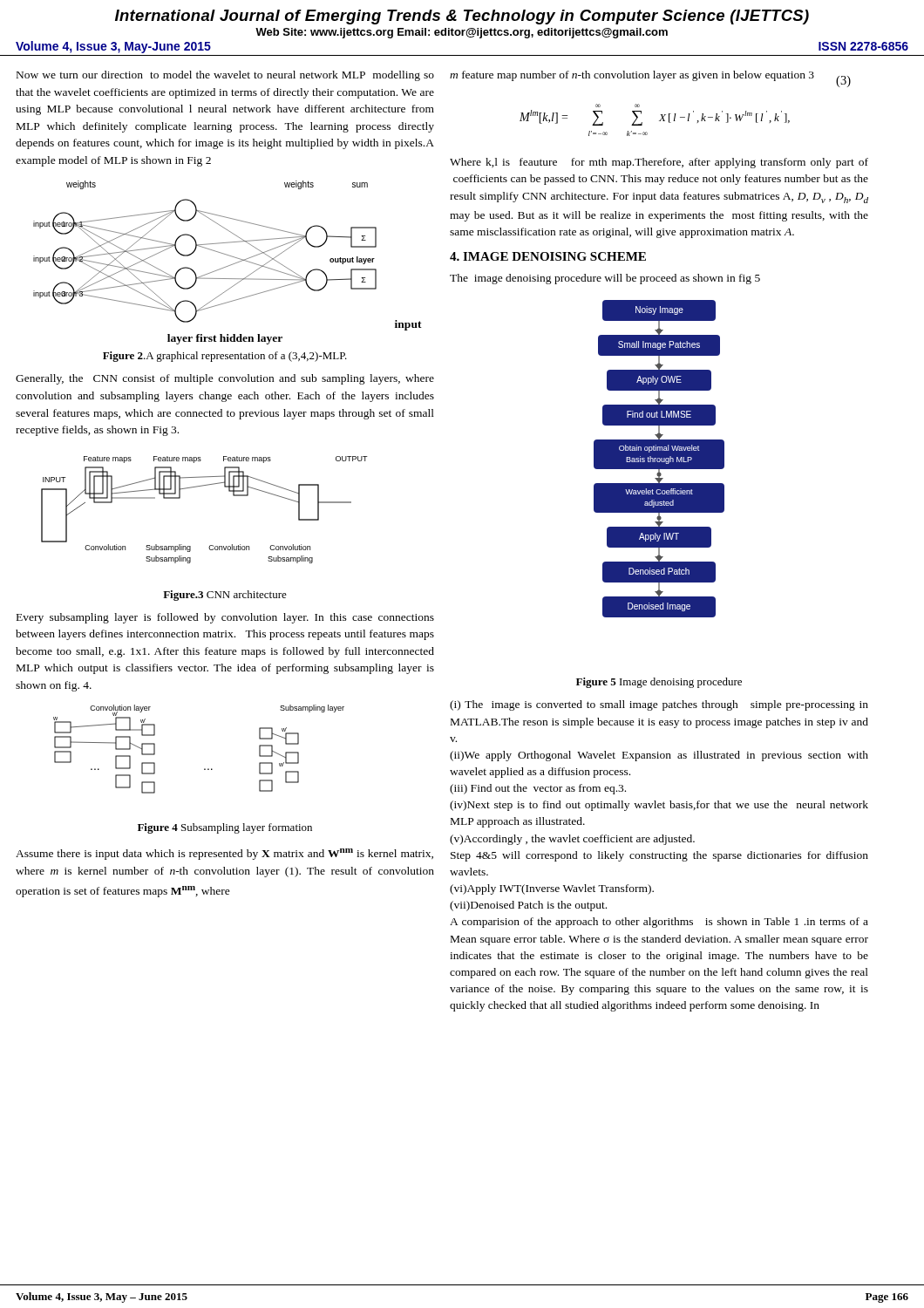Find the block on this page that starts "Generally, the CNN consist of"
Image resolution: width=924 pixels, height=1308 pixels.
coord(225,404)
